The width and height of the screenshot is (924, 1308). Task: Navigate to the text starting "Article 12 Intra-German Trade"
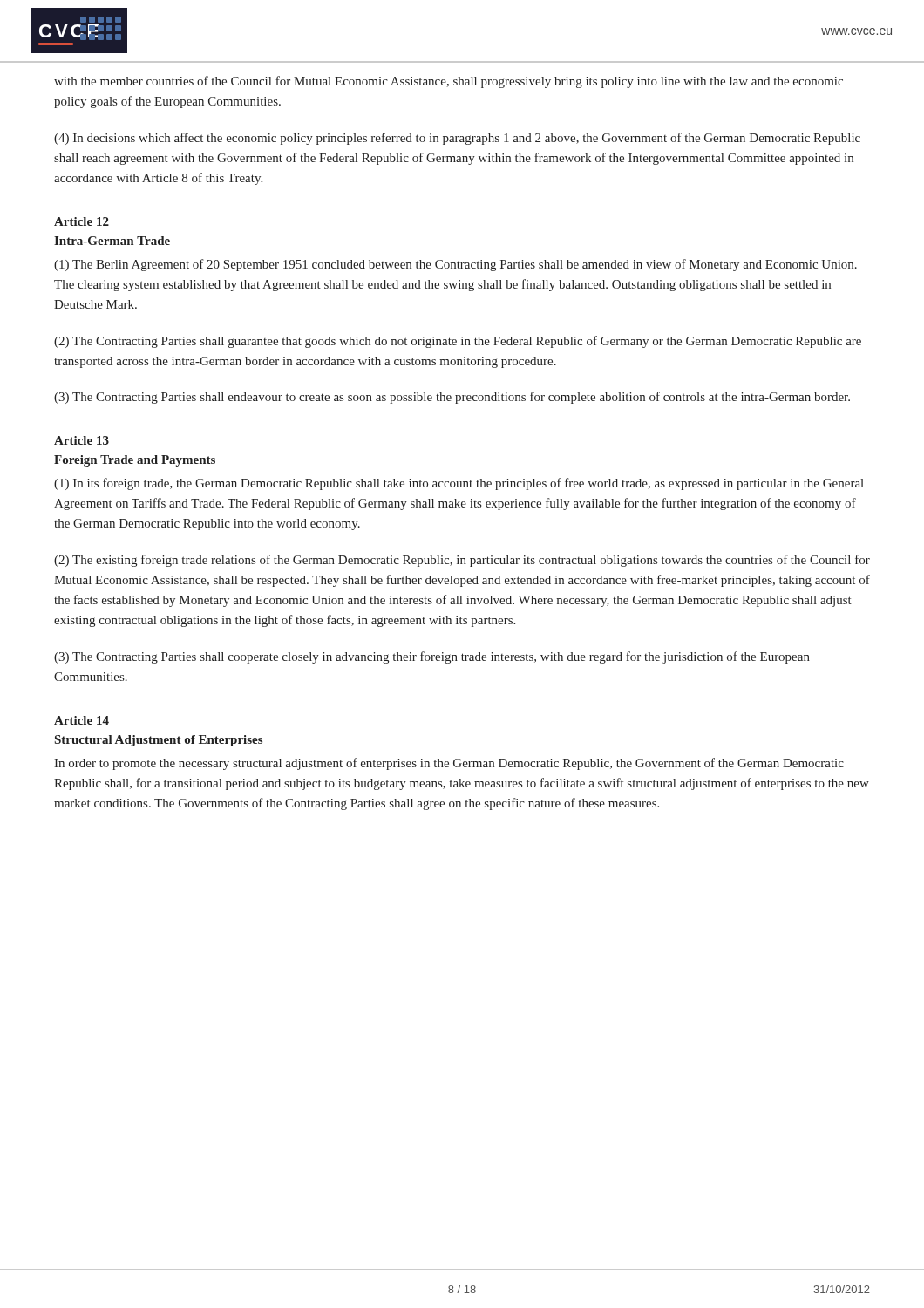pos(112,231)
